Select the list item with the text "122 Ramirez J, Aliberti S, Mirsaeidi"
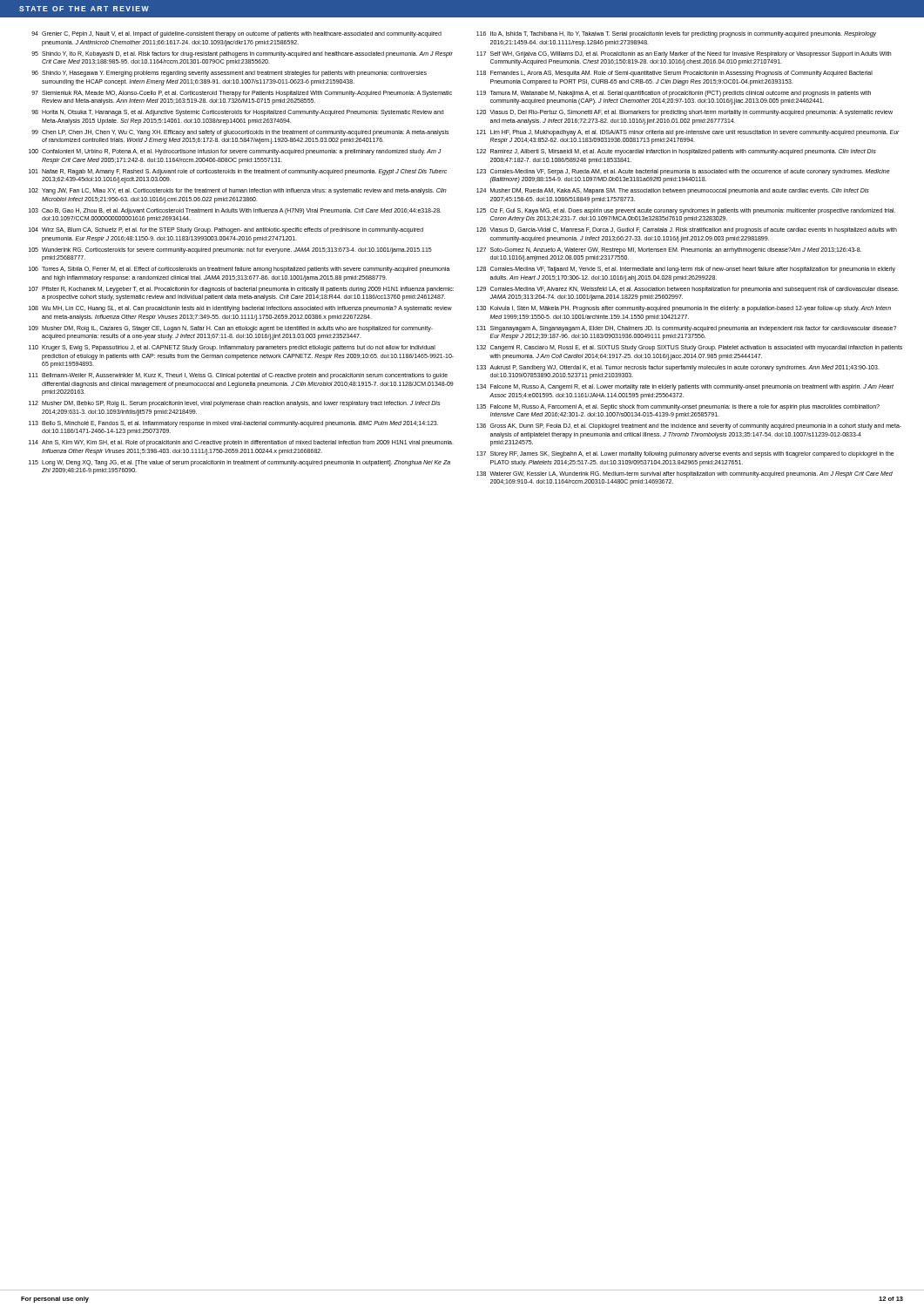The width and height of the screenshot is (924, 1307). 686,156
